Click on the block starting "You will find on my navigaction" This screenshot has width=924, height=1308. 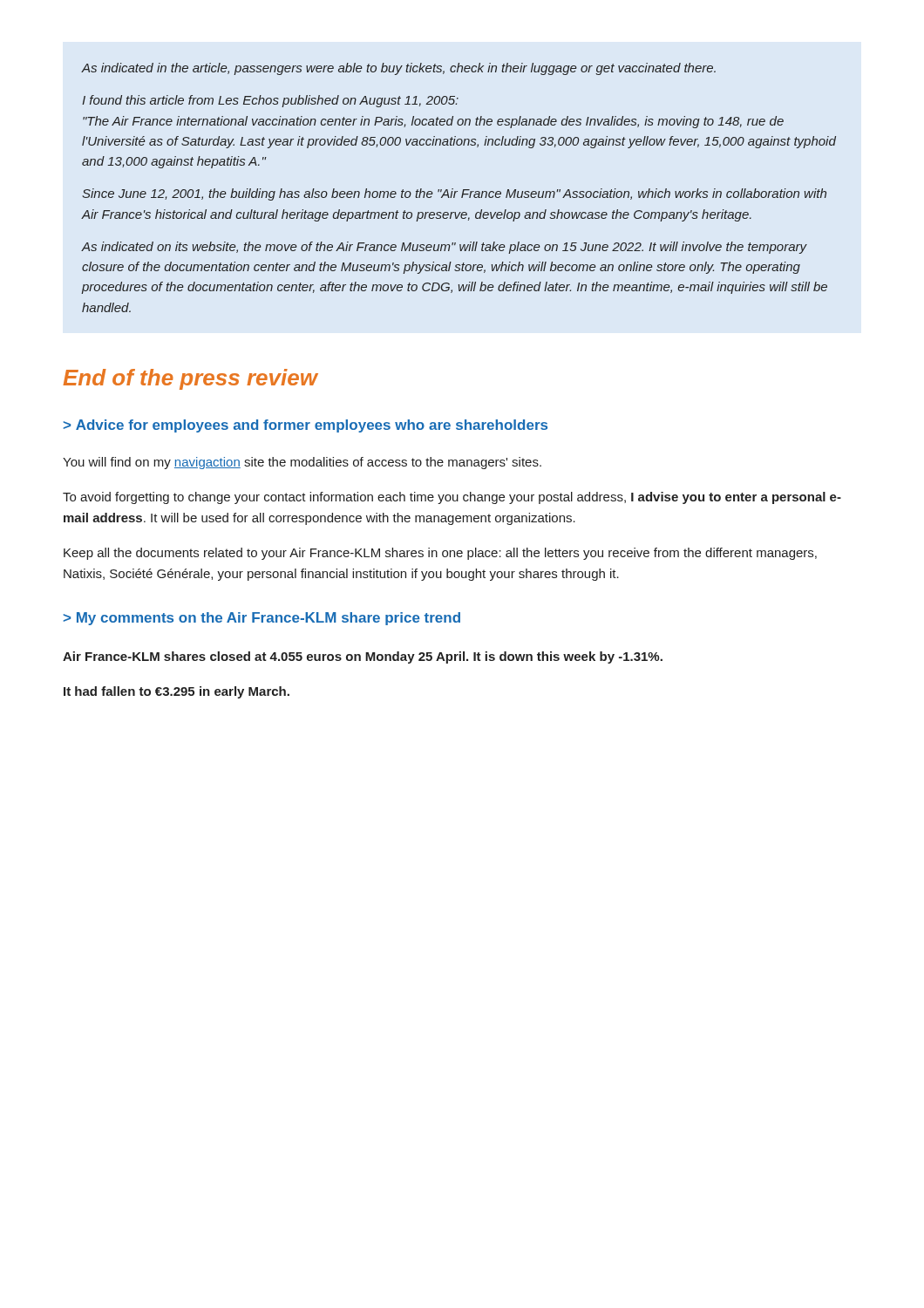click(x=303, y=461)
